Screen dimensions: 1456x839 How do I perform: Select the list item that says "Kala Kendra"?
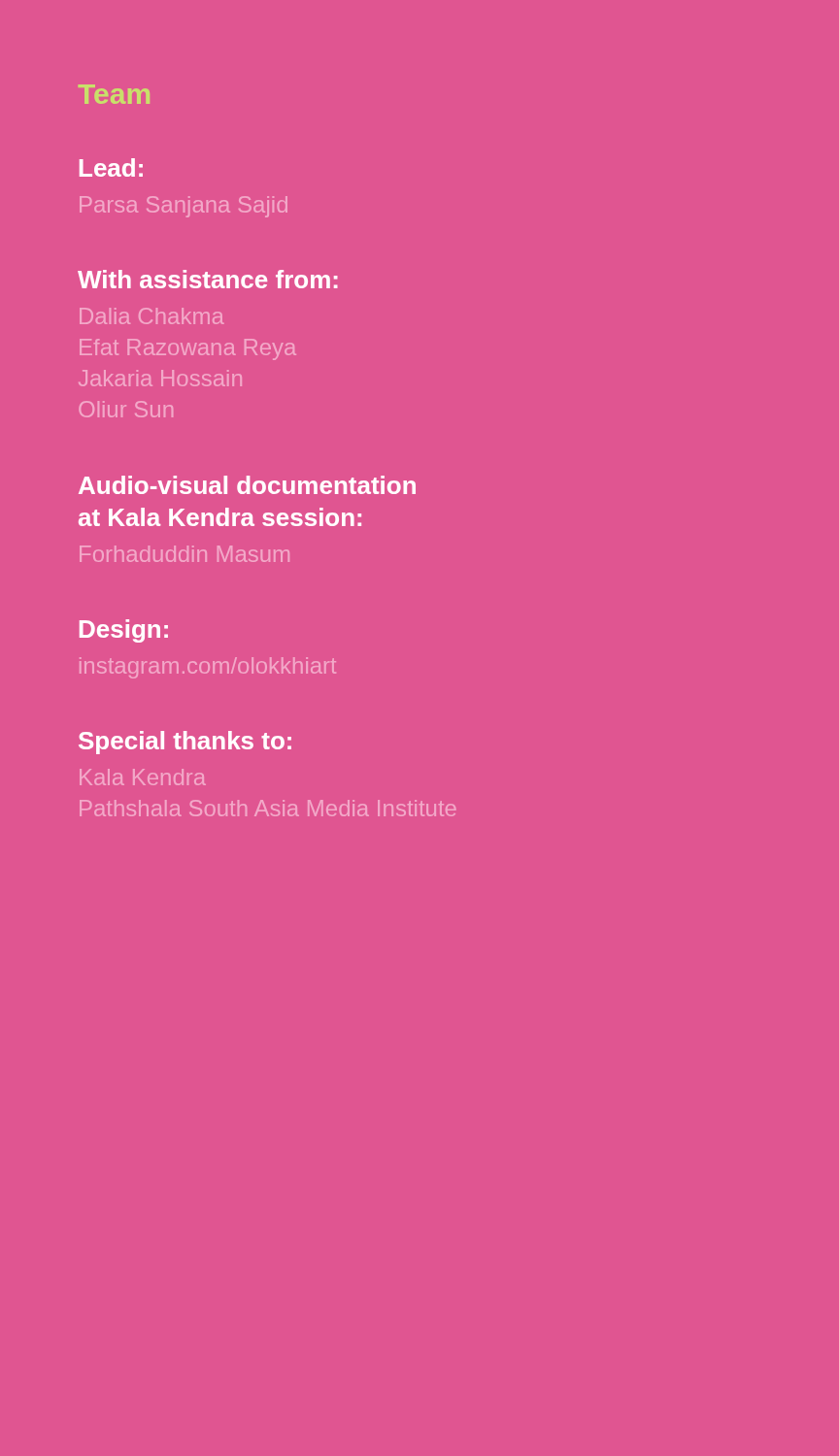tap(143, 777)
